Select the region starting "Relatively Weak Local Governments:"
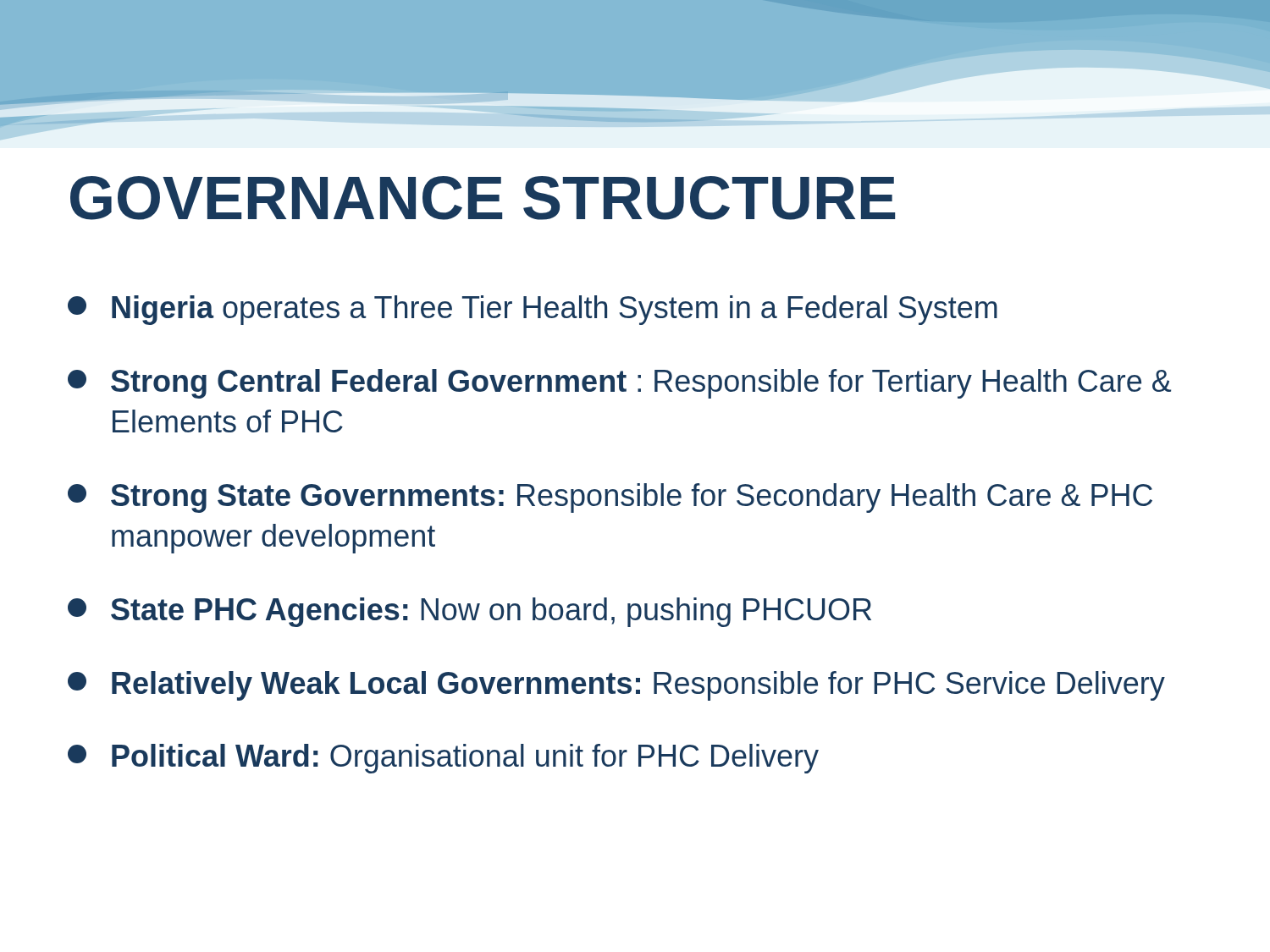Viewport: 1270px width, 952px height. pos(635,684)
